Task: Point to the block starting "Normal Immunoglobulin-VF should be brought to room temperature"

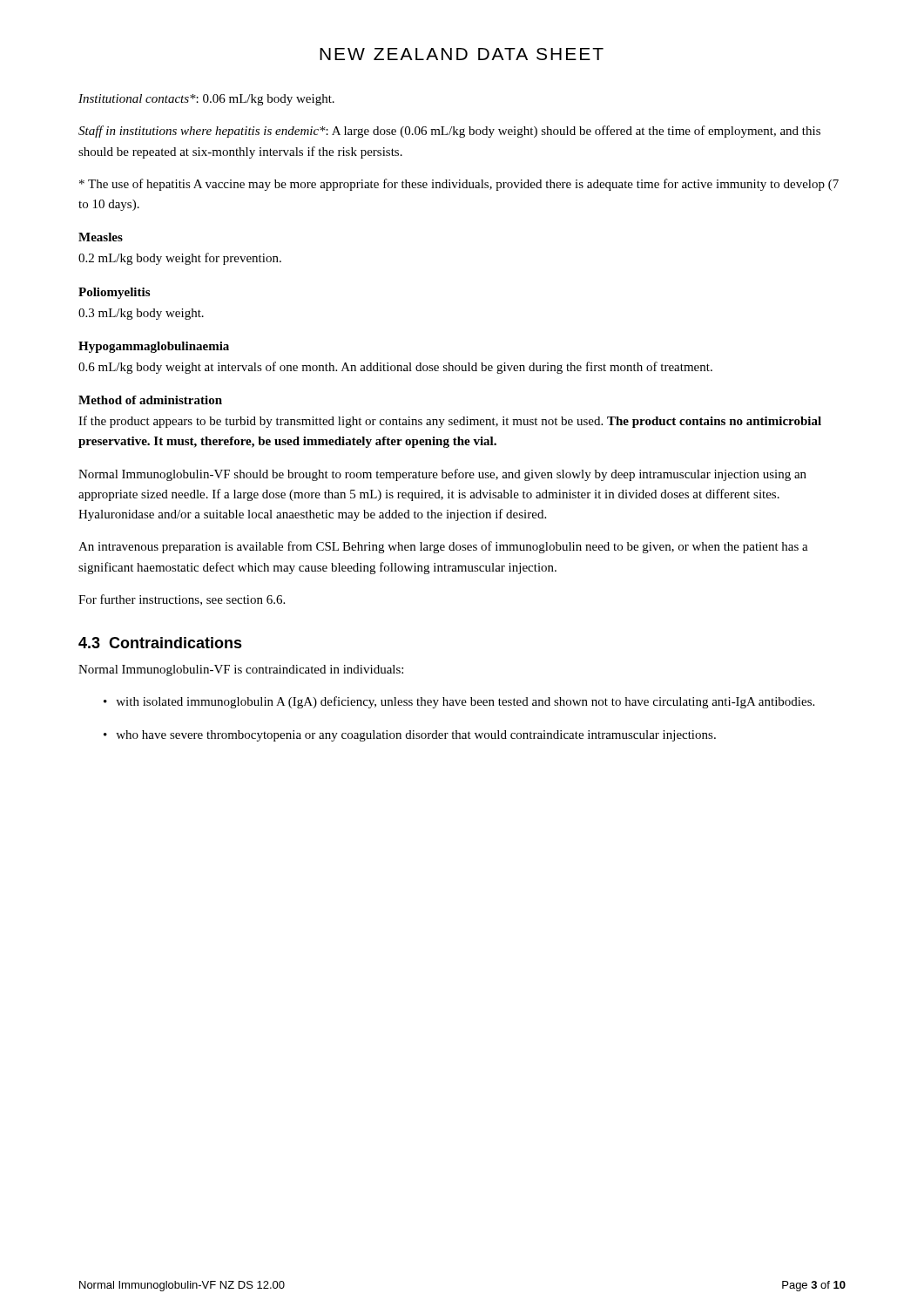Action: 442,494
